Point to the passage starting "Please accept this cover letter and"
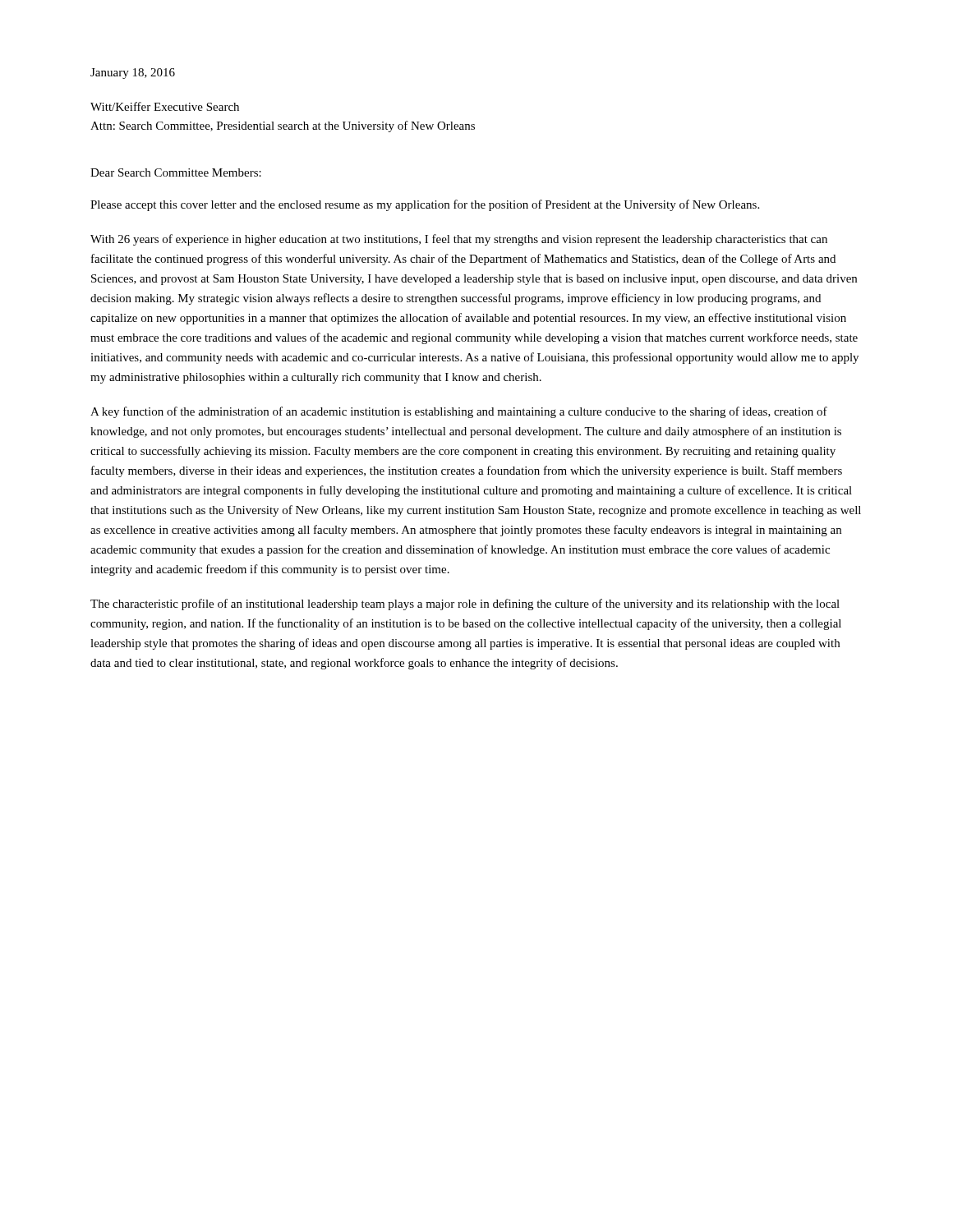This screenshot has width=953, height=1232. [425, 204]
